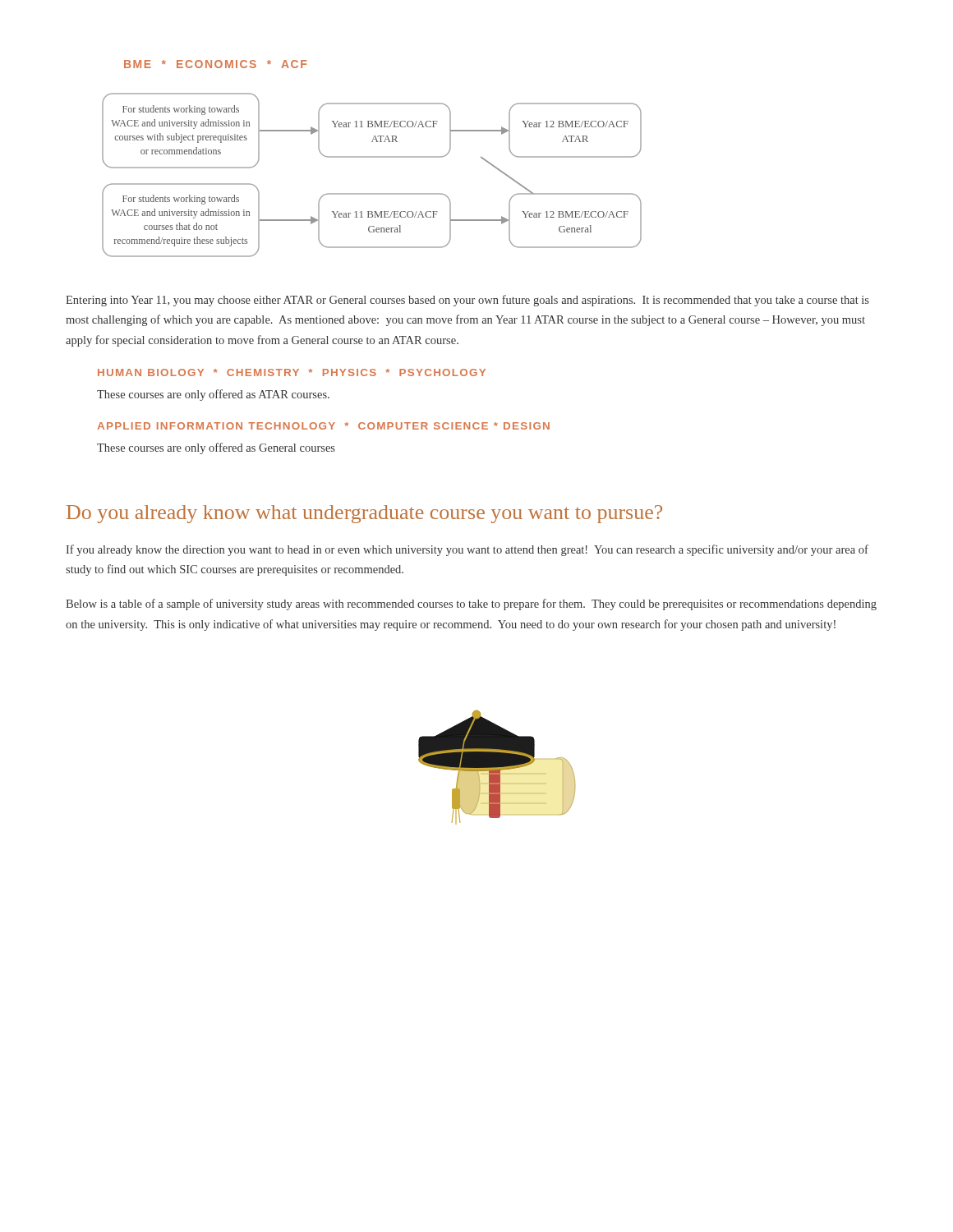Screen dimensions: 1232x953
Task: Click the section header that begins "APPLIED INFORMATION TECHNOLOGY * COMPUTER SCIENCE"
Action: 324,426
